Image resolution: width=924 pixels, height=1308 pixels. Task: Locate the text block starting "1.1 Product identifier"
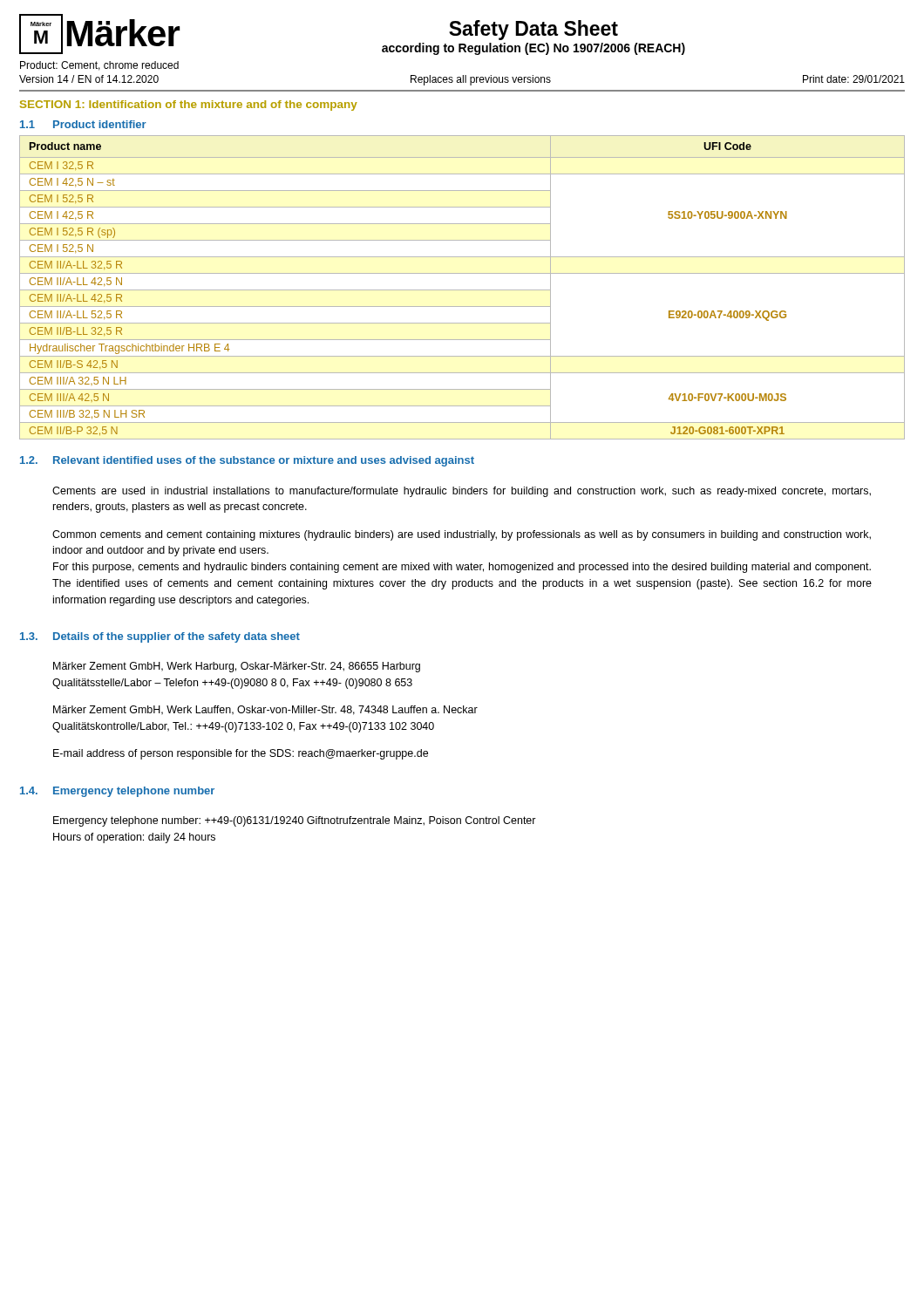pos(83,124)
